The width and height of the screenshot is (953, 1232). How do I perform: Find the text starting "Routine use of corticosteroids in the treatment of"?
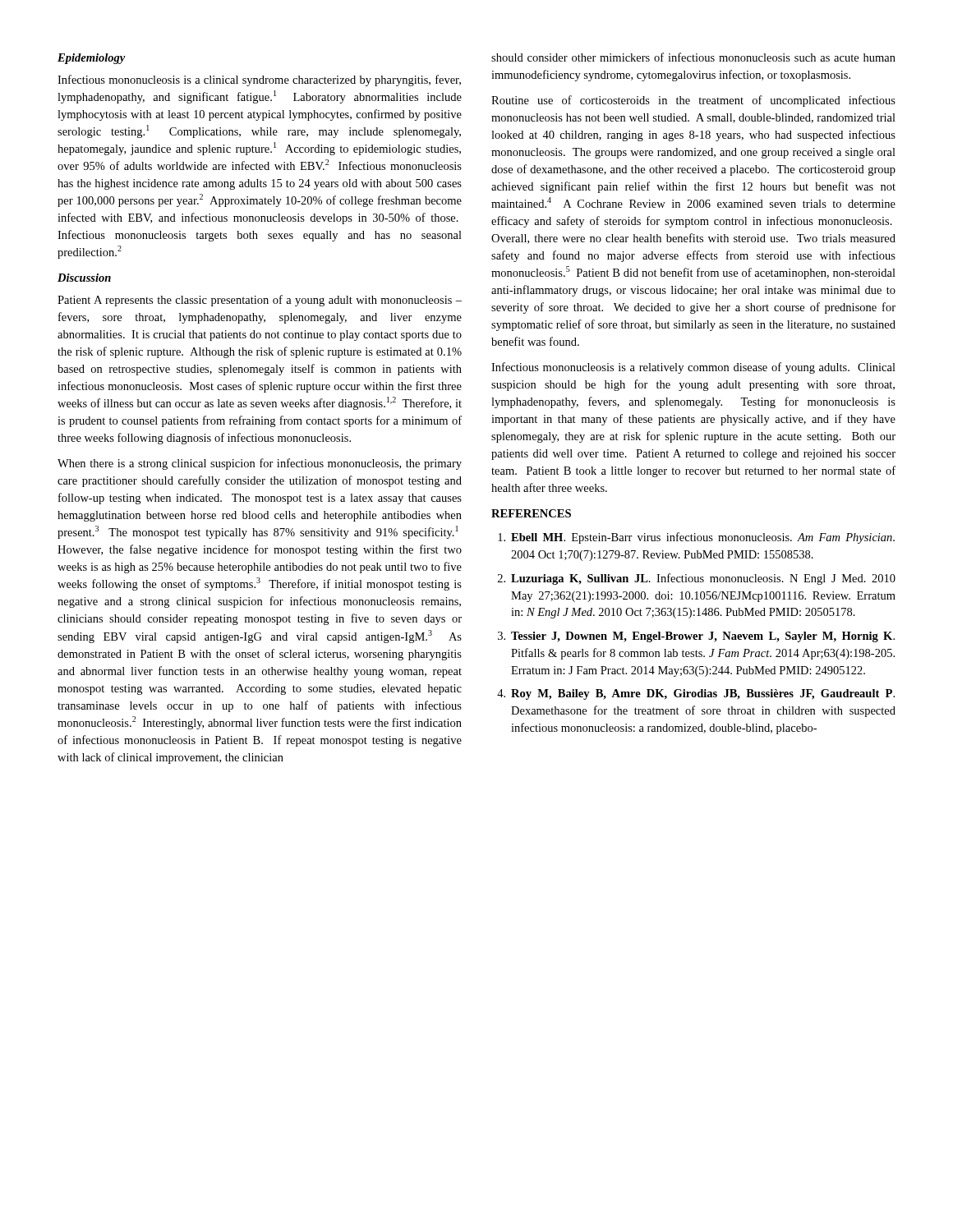click(x=693, y=221)
